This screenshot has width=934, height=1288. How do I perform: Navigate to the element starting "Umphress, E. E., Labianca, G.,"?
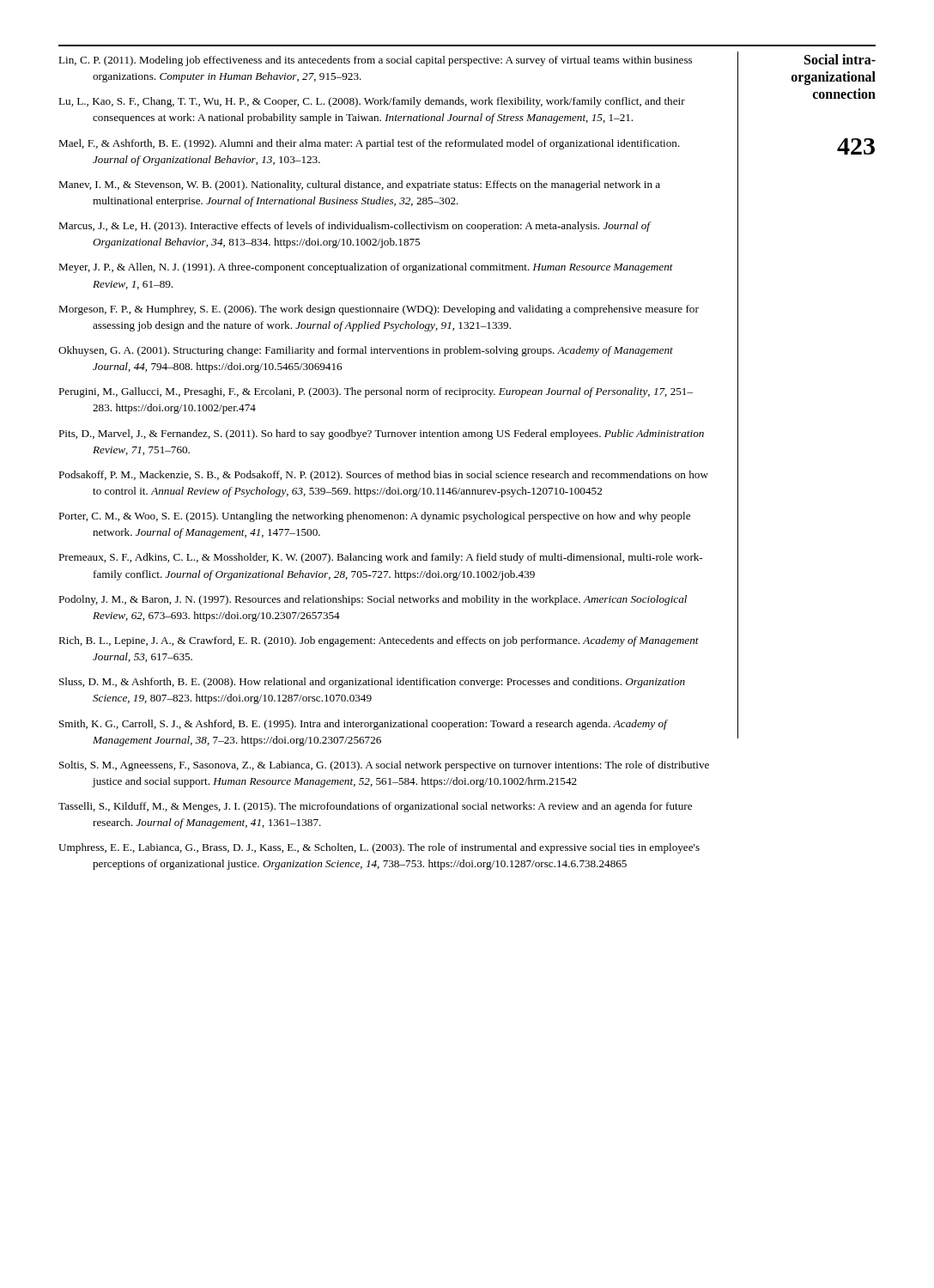tap(379, 856)
